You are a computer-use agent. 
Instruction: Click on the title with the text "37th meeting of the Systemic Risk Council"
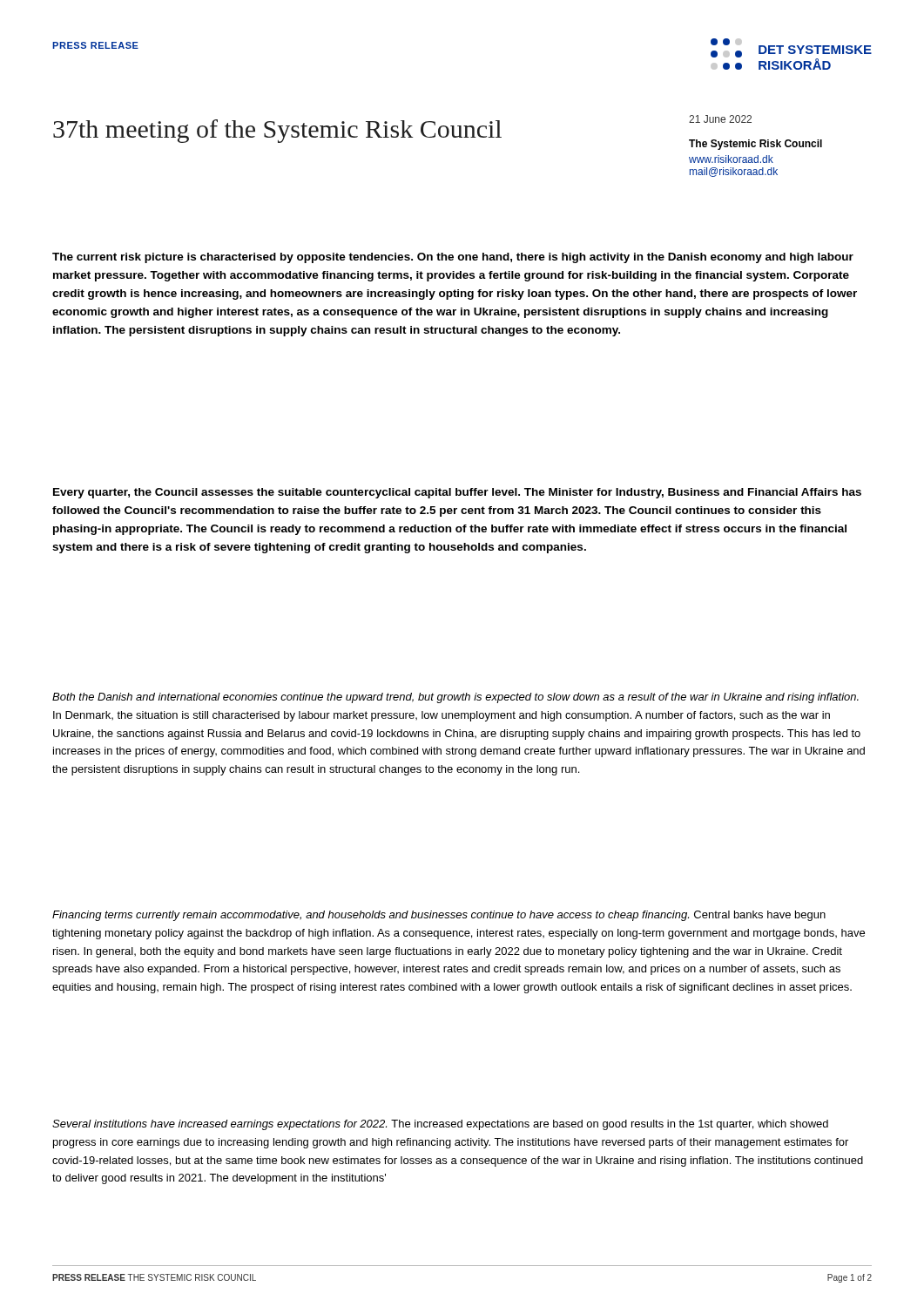pyautogui.click(x=357, y=129)
